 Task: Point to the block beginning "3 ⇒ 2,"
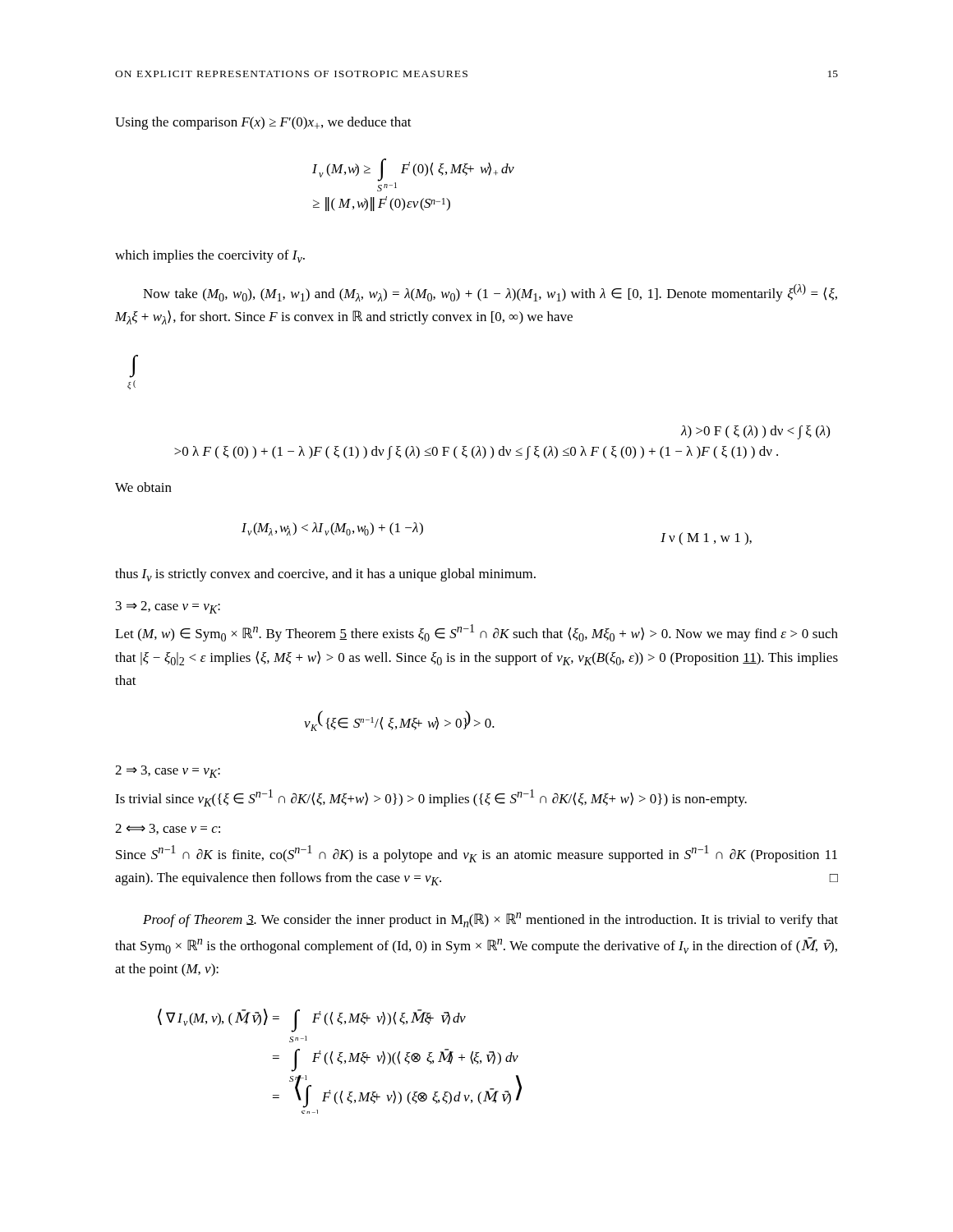click(168, 607)
